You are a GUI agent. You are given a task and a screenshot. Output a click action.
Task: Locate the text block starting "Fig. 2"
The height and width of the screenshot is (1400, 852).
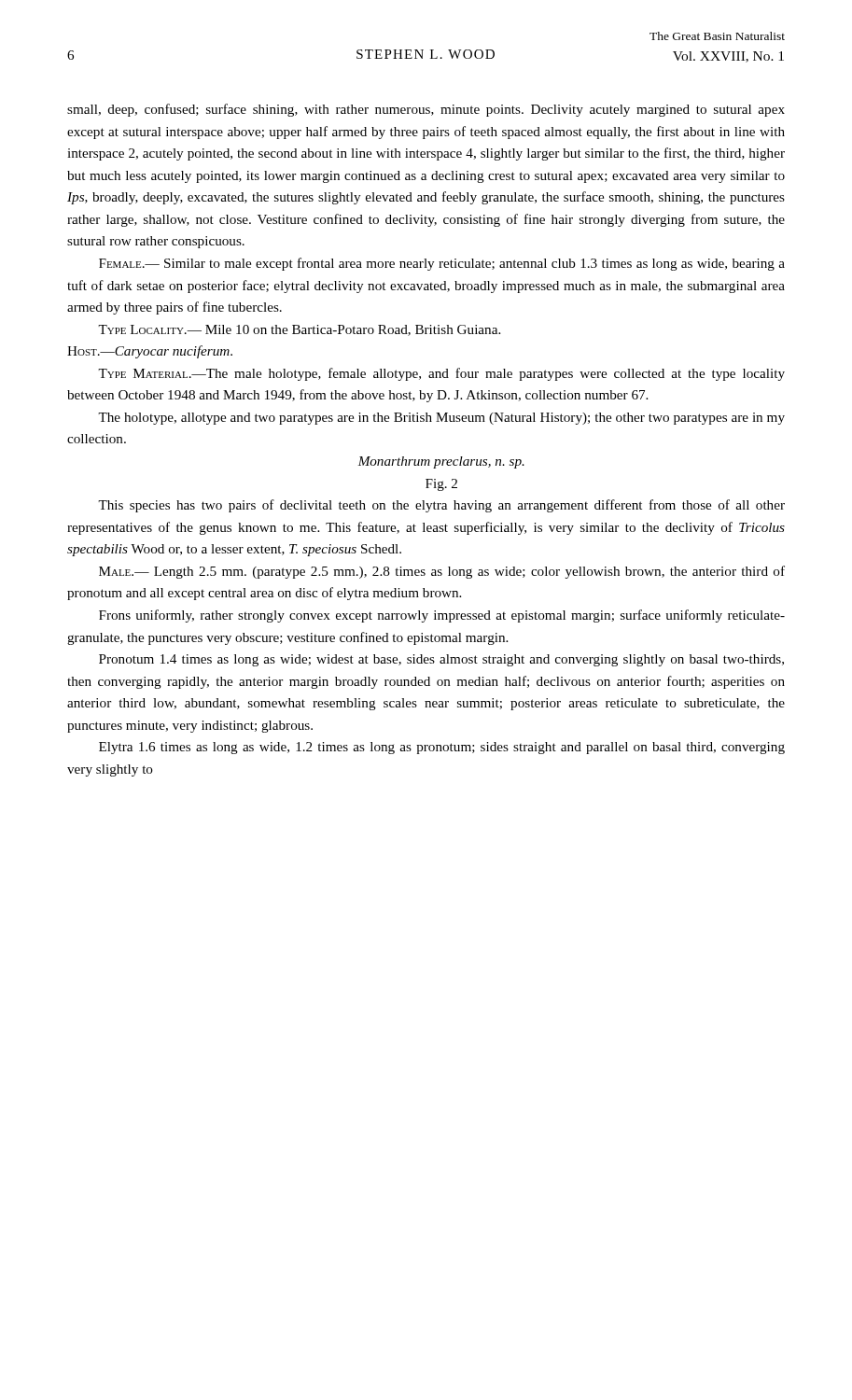click(426, 483)
